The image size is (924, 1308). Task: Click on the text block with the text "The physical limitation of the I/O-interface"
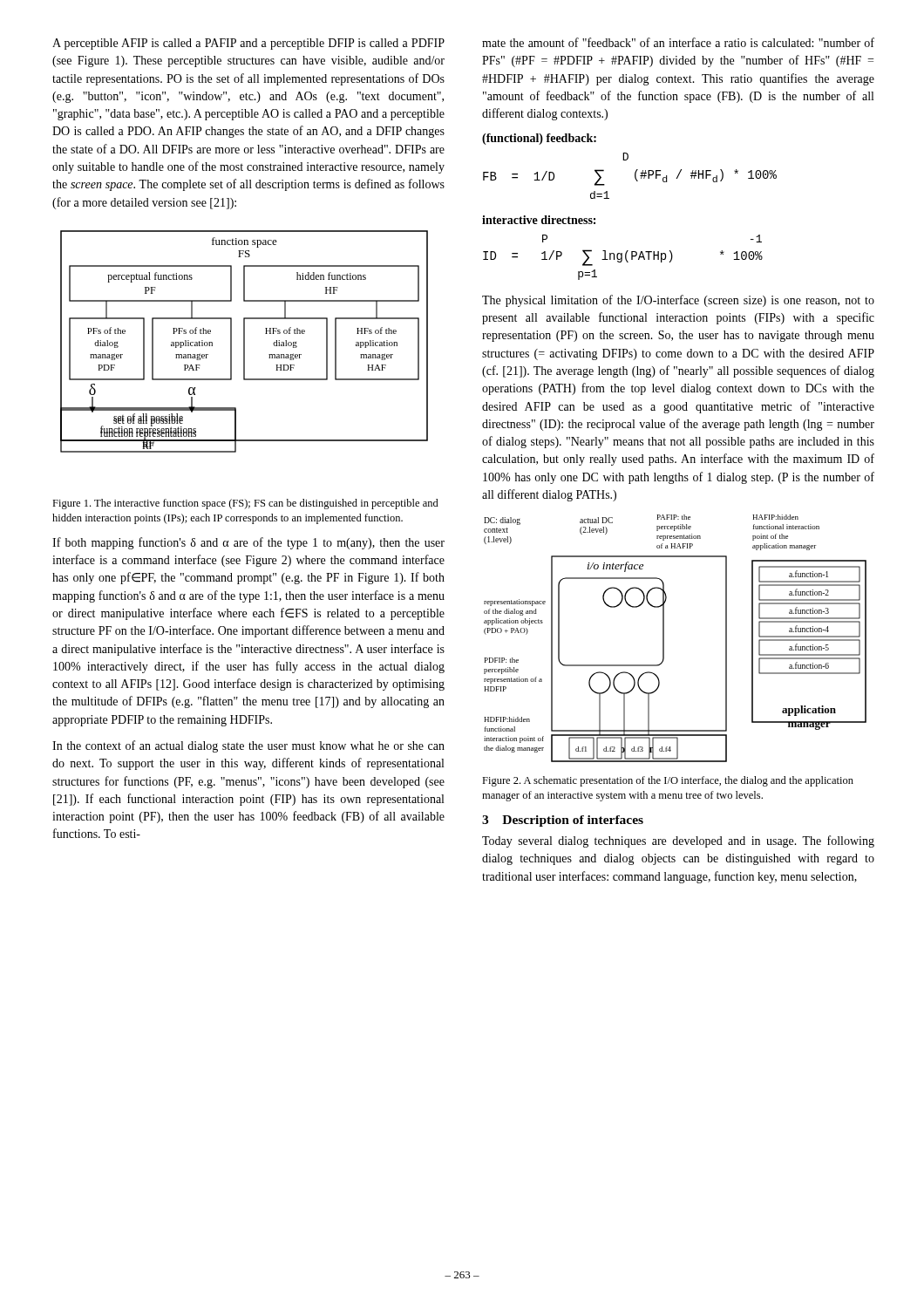(678, 398)
